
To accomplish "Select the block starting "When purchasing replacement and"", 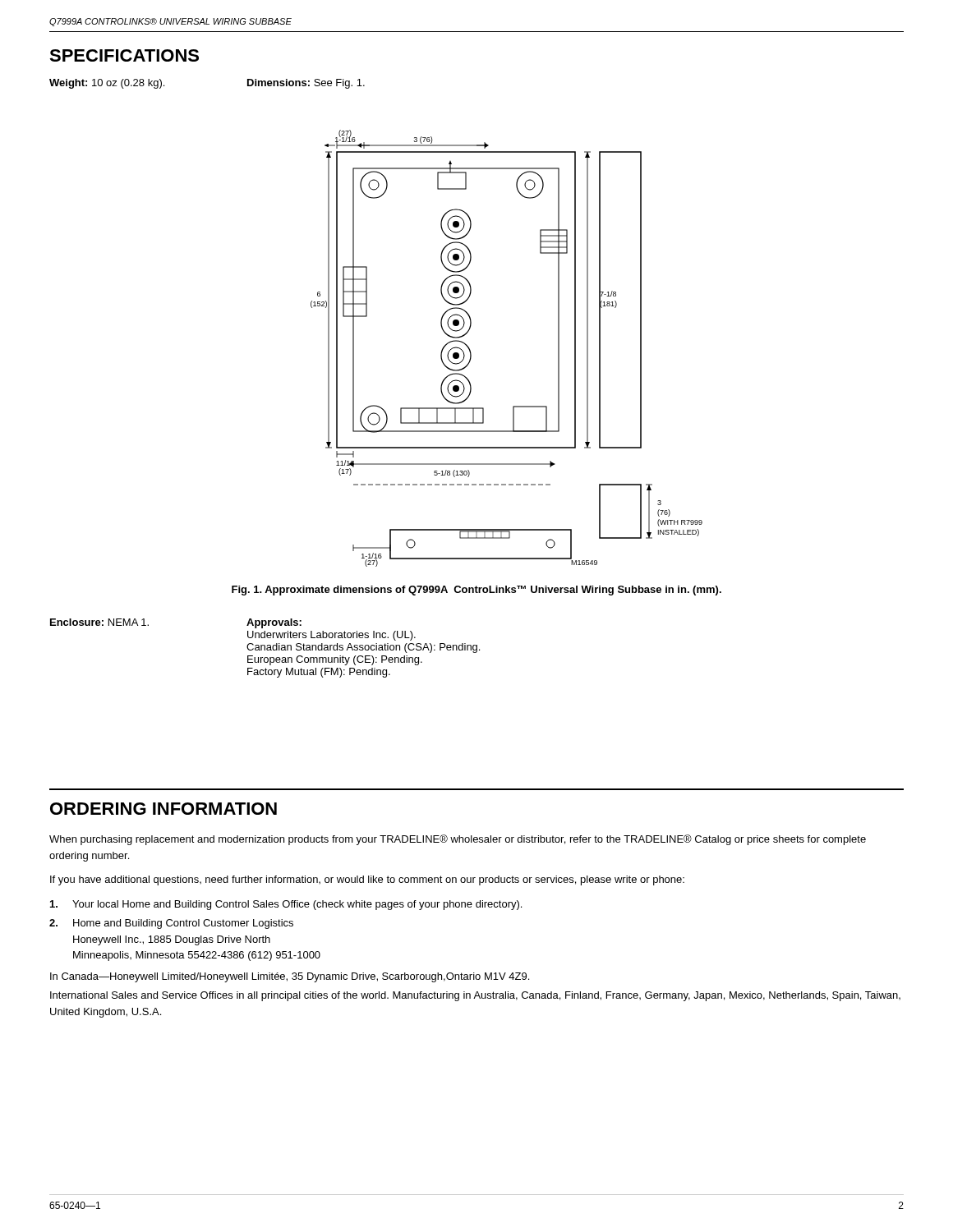I will 458,847.
